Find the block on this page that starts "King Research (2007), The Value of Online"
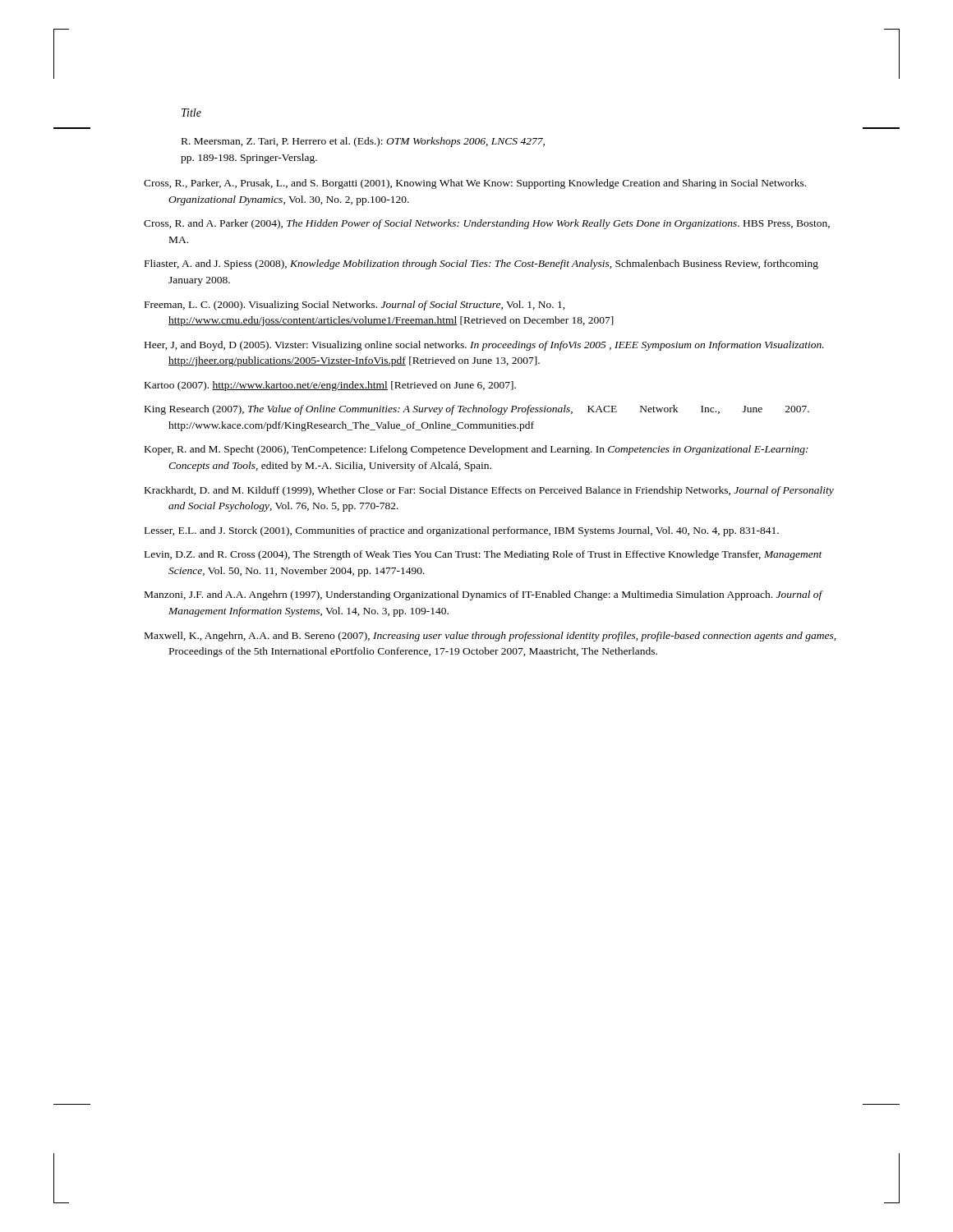Viewport: 953px width, 1232px height. coord(477,417)
